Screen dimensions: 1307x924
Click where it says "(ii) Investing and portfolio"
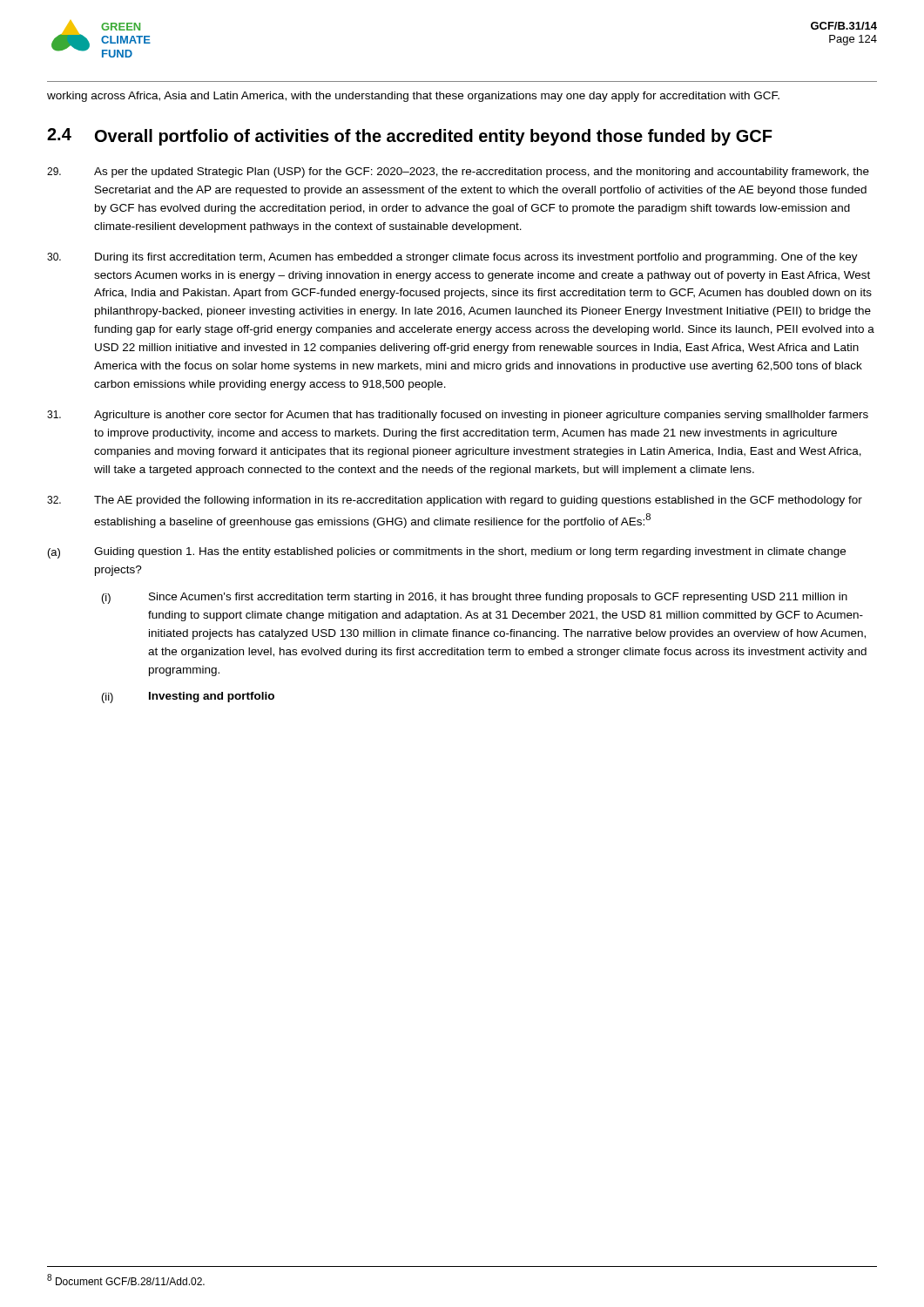188,698
